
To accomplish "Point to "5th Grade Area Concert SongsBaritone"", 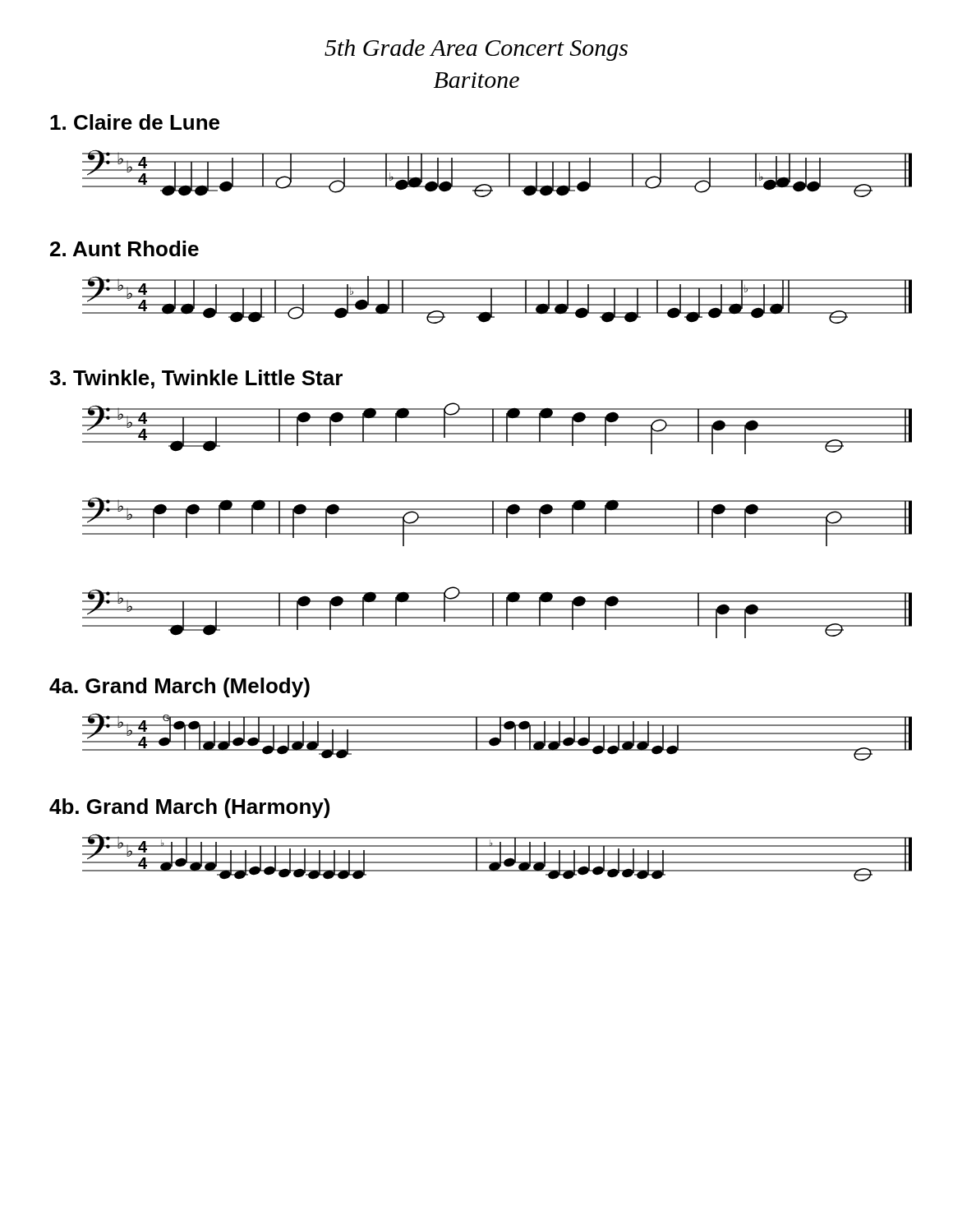I will pyautogui.click(x=476, y=63).
